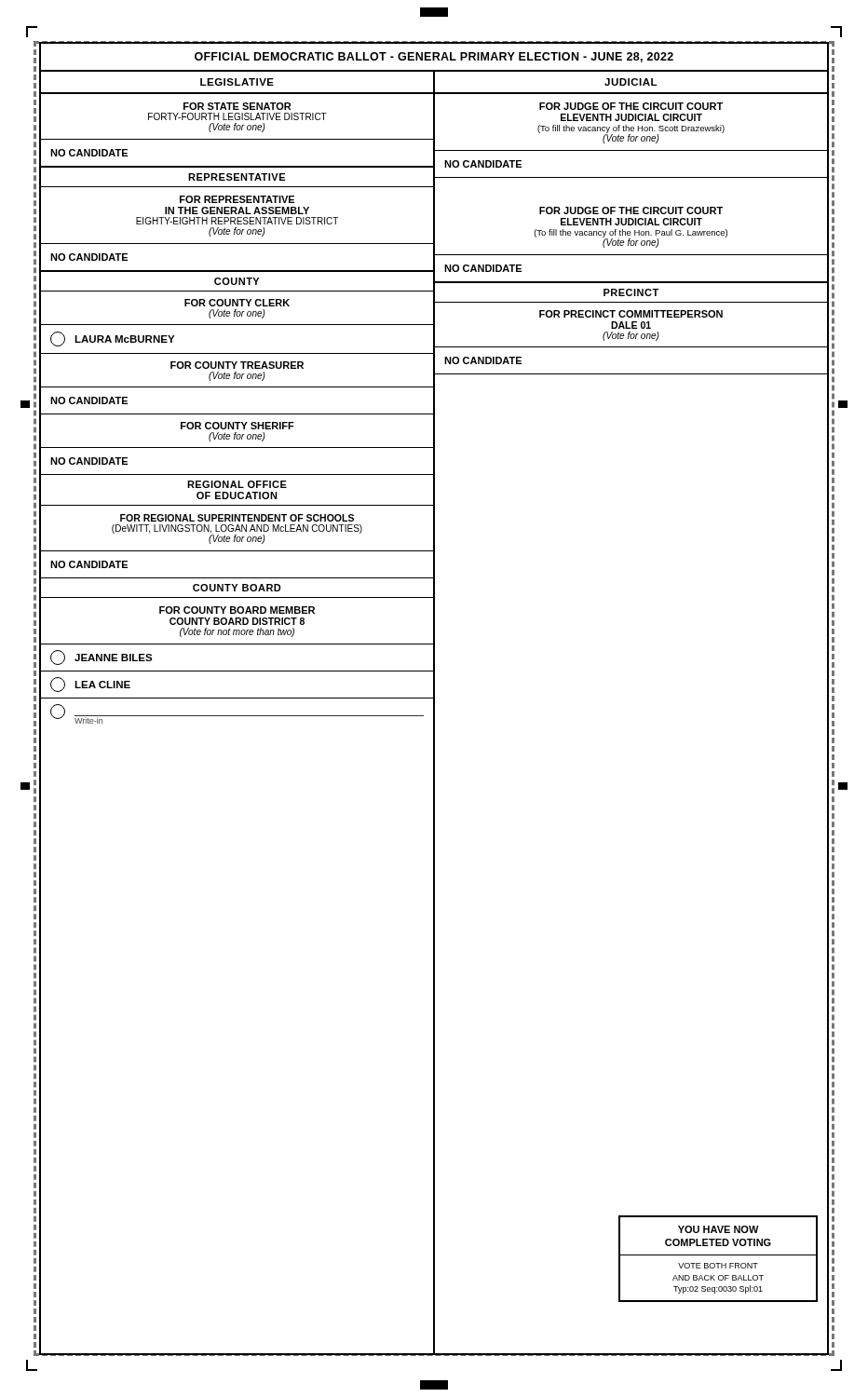Find the text block that says "VOTE BOTH FRONTAND BACK"
The image size is (868, 1397).
[x=718, y=1278]
